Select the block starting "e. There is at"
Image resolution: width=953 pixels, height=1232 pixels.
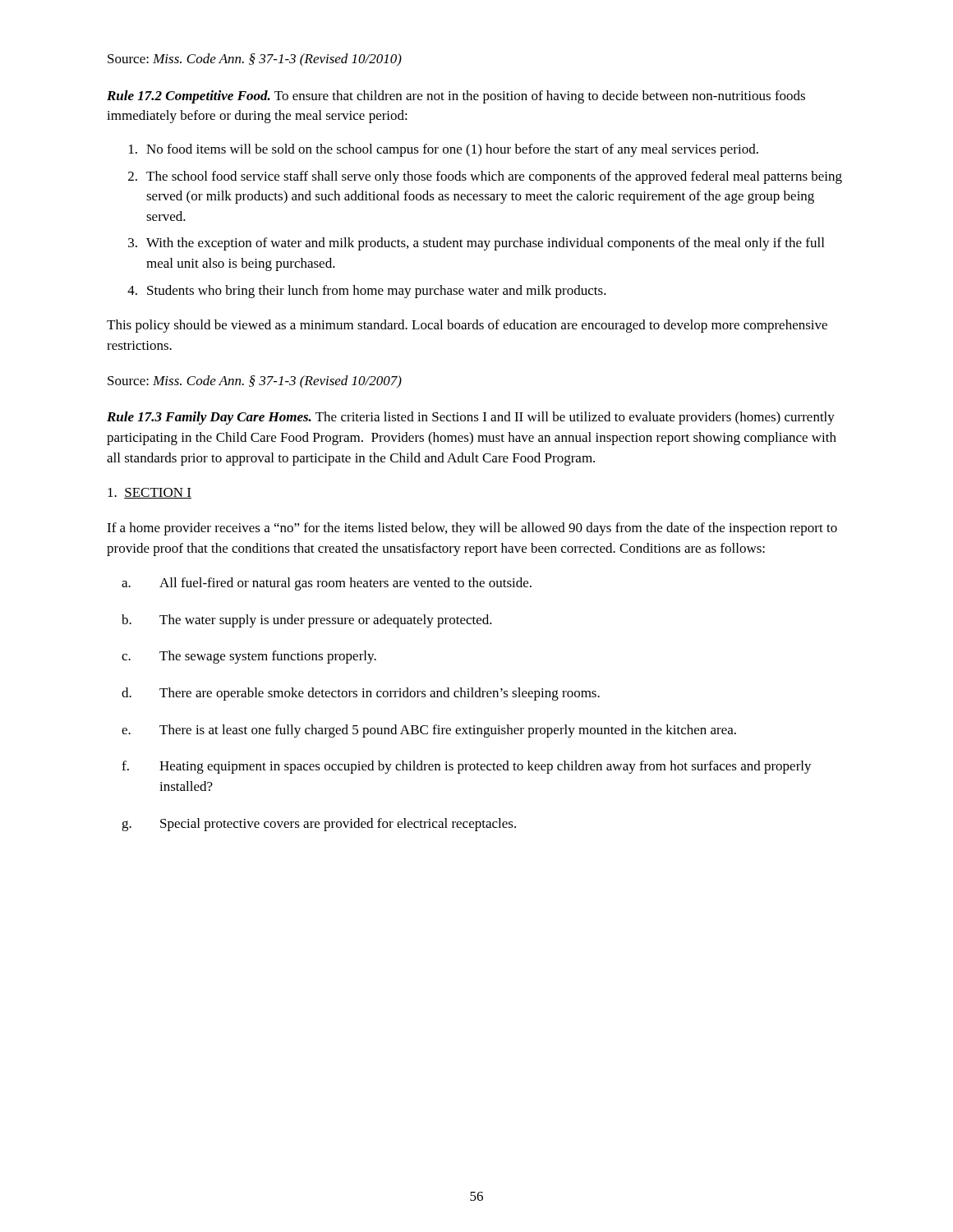[x=476, y=730]
